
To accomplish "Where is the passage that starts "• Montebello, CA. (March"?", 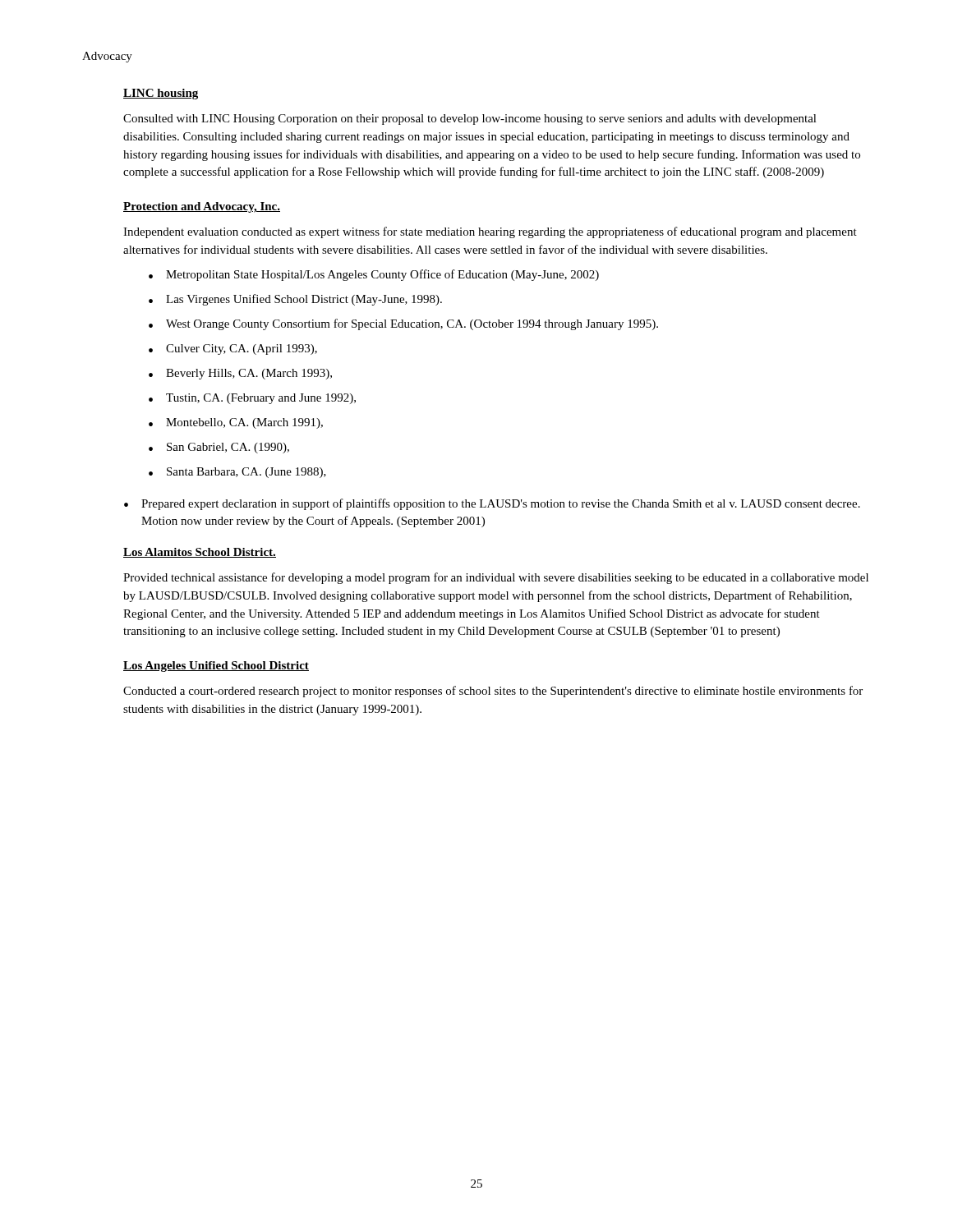I will click(236, 424).
